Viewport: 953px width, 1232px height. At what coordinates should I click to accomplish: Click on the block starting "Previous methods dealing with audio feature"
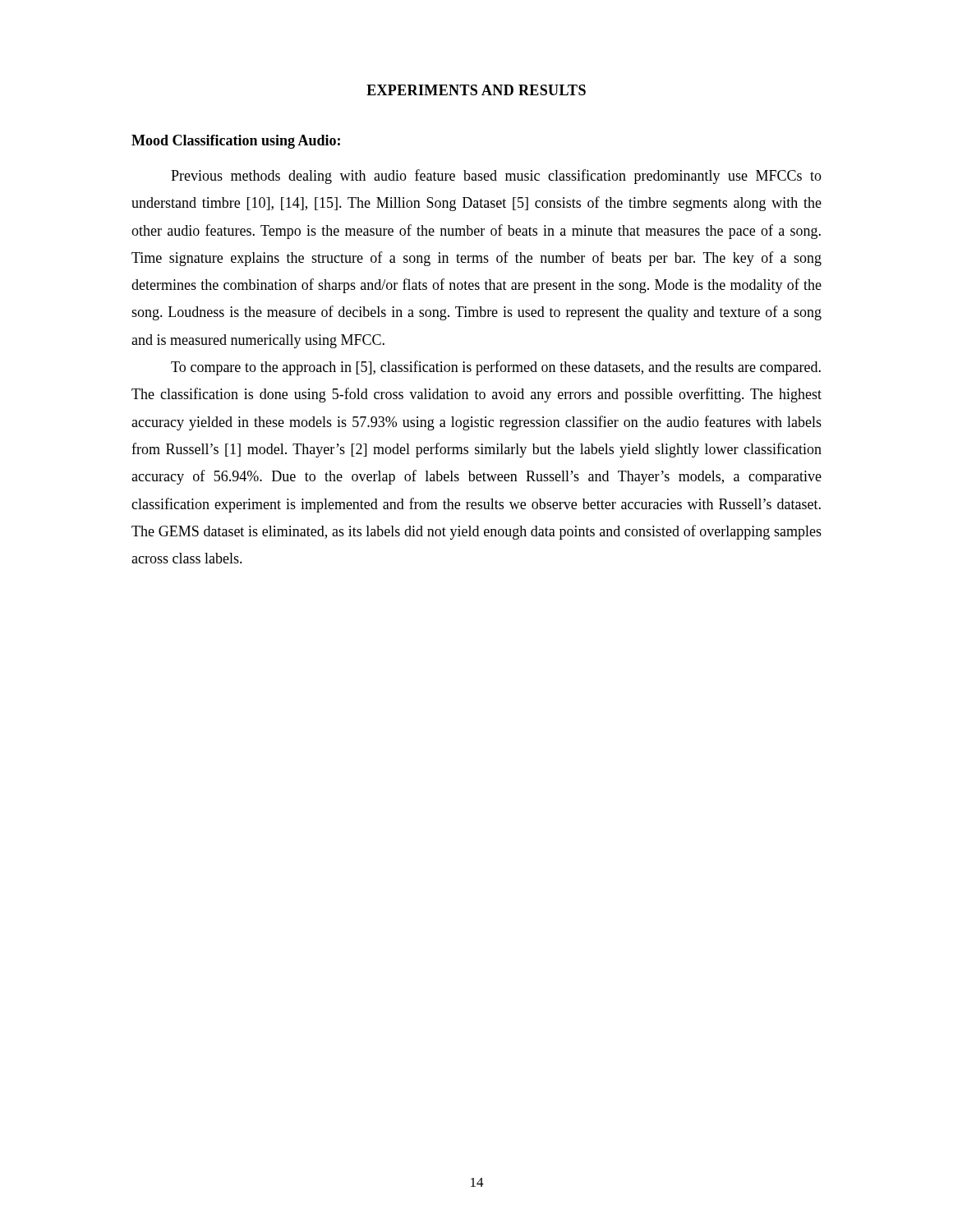[x=476, y=258]
